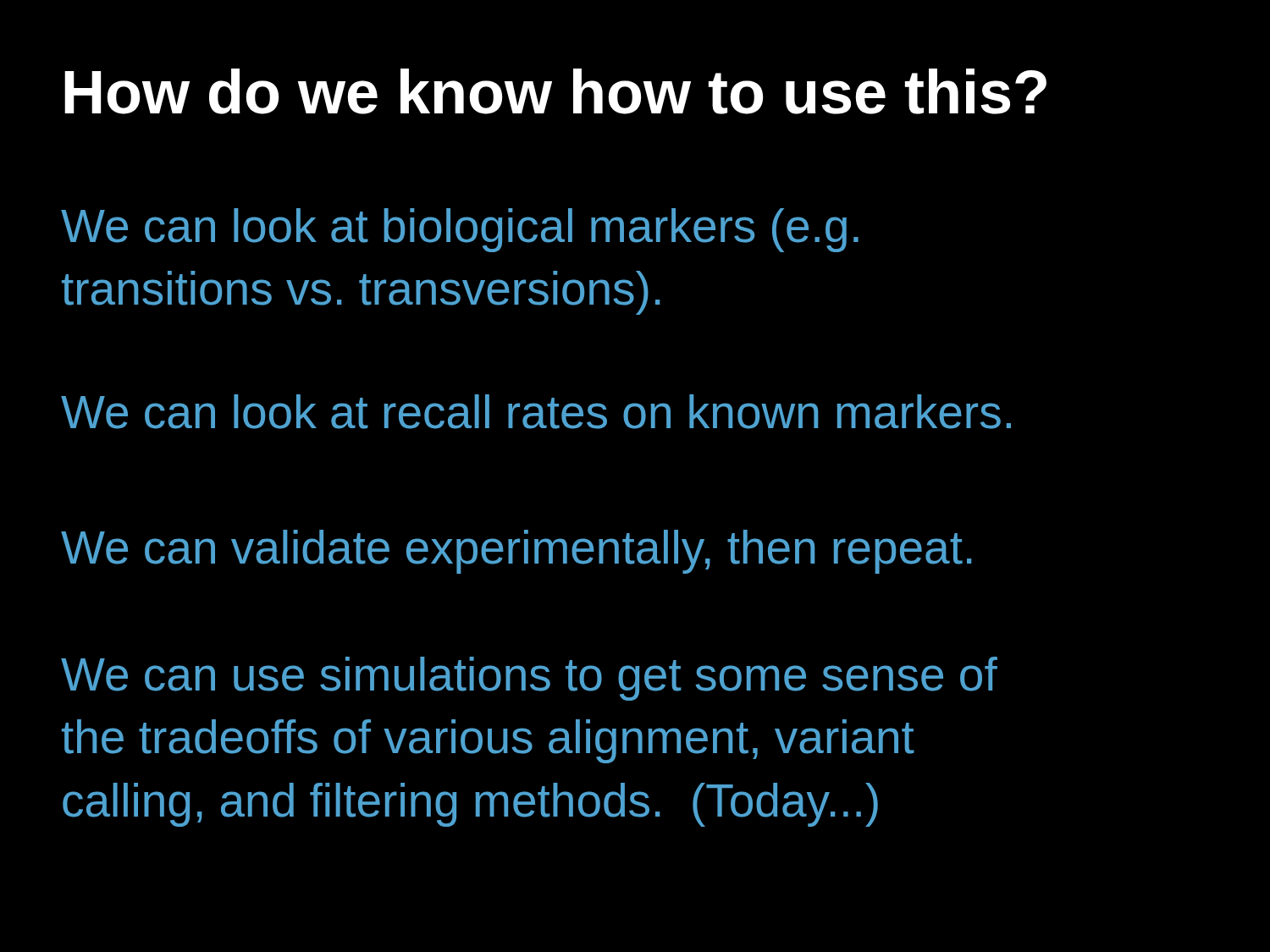Click the title that begins "How do we"
This screenshot has height=952, width=1270.
tap(635, 93)
